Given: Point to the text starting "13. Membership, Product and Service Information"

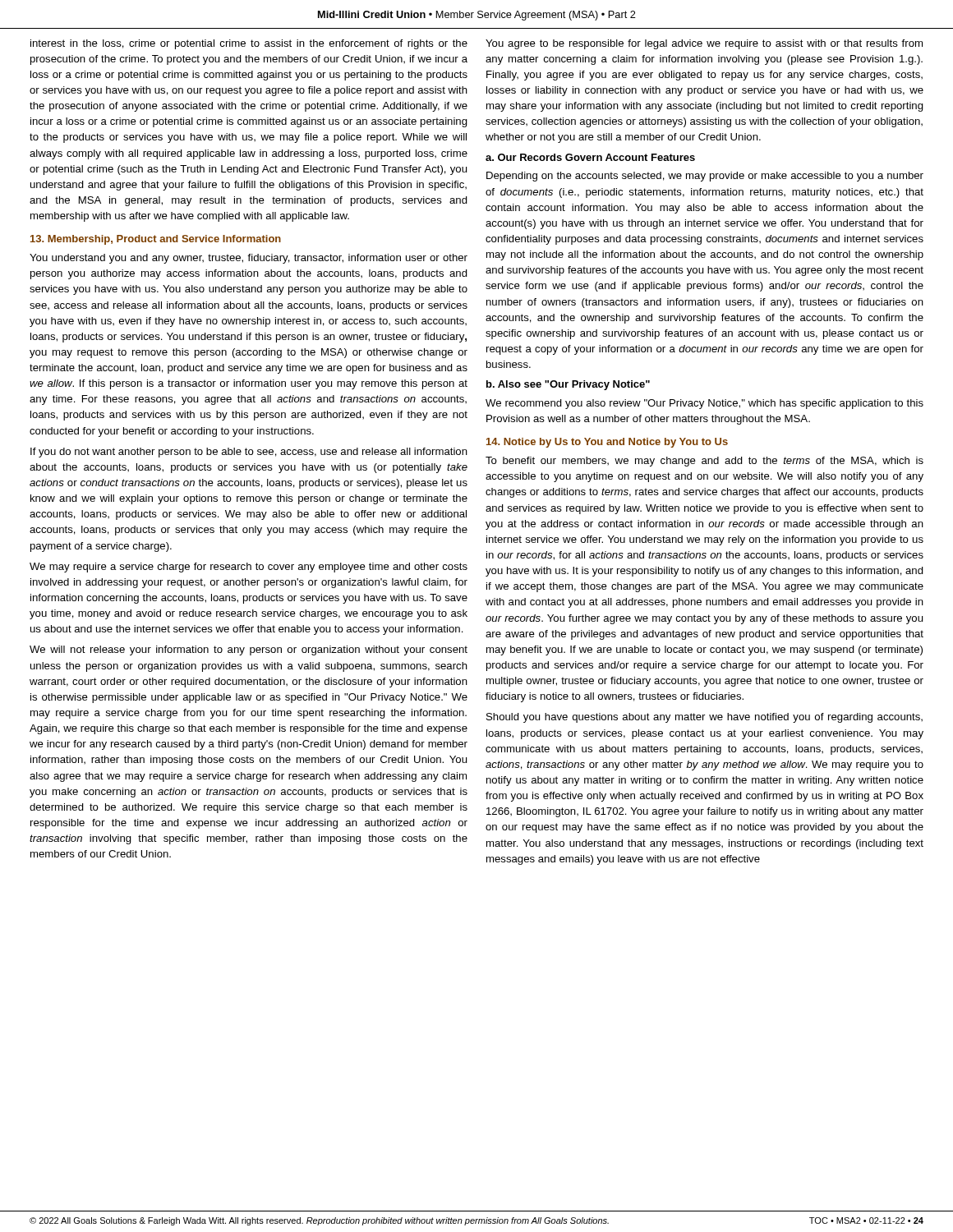Looking at the screenshot, I should (x=155, y=239).
